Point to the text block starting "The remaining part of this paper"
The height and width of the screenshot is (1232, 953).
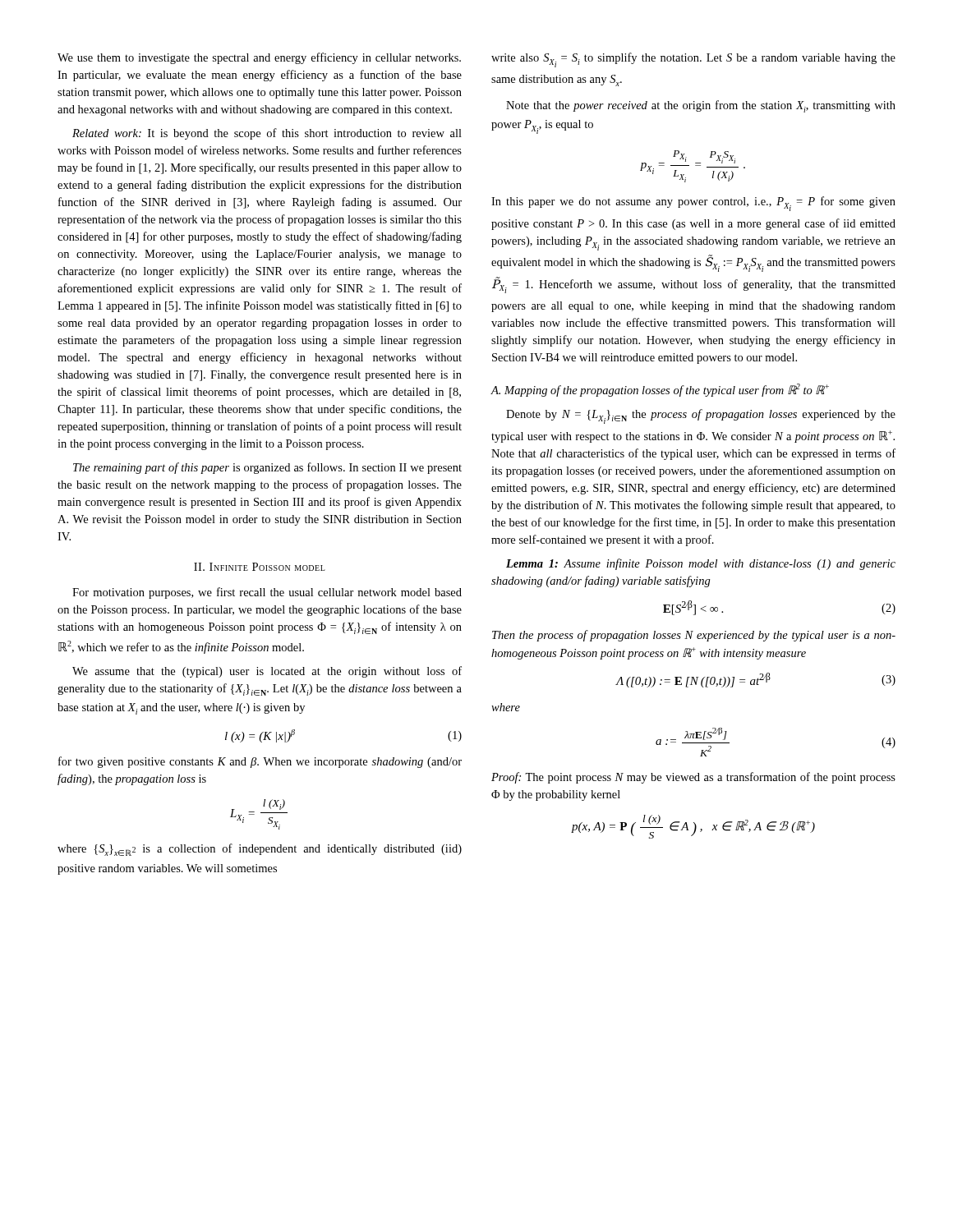click(x=260, y=503)
